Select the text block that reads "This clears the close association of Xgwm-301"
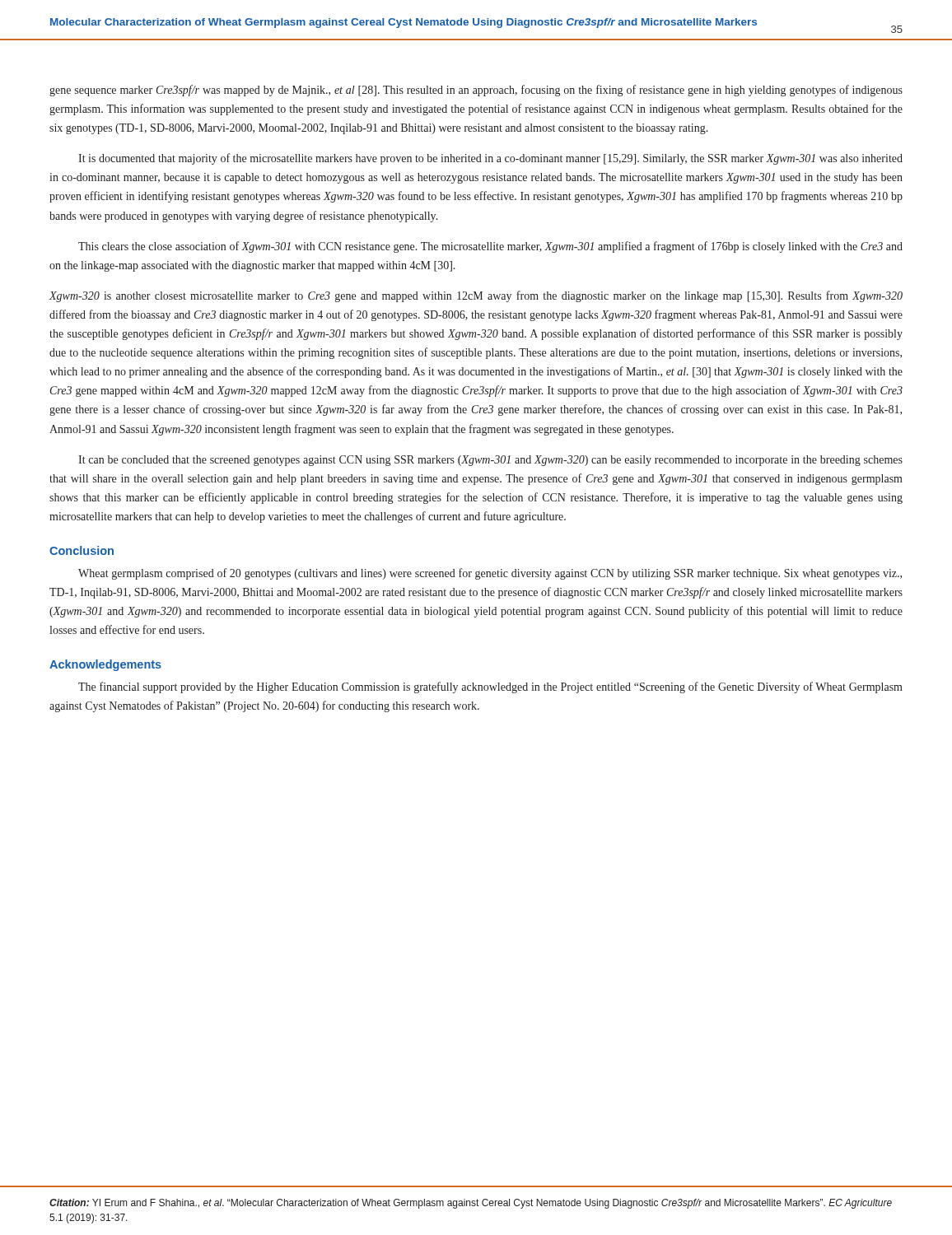This screenshot has height=1235, width=952. coord(476,256)
